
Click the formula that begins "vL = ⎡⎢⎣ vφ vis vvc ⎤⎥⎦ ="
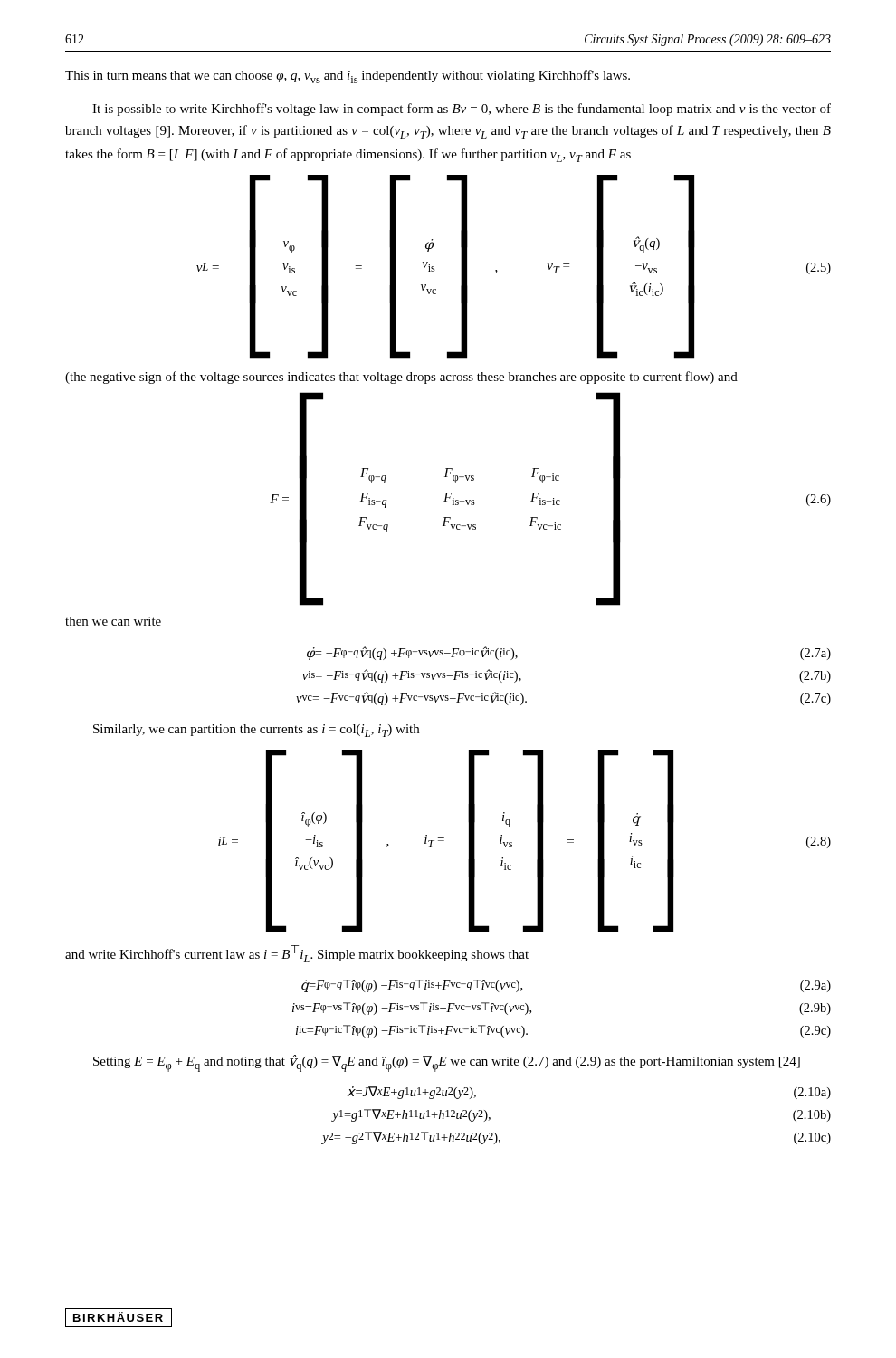[x=513, y=267]
